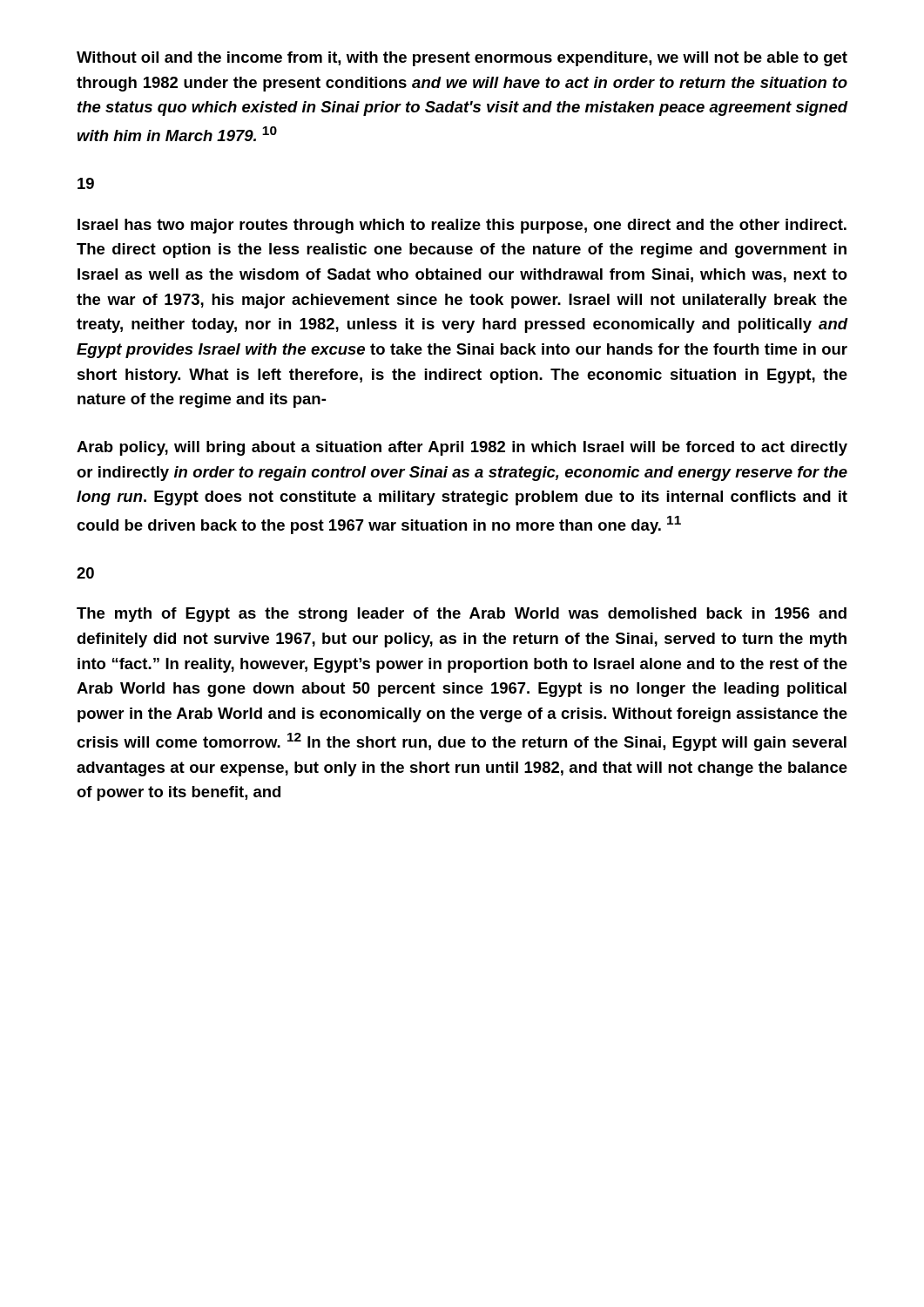Viewport: 924px width, 1307px height.
Task: Click on the region starting "The myth of Egypt as the strong"
Action: tap(462, 703)
